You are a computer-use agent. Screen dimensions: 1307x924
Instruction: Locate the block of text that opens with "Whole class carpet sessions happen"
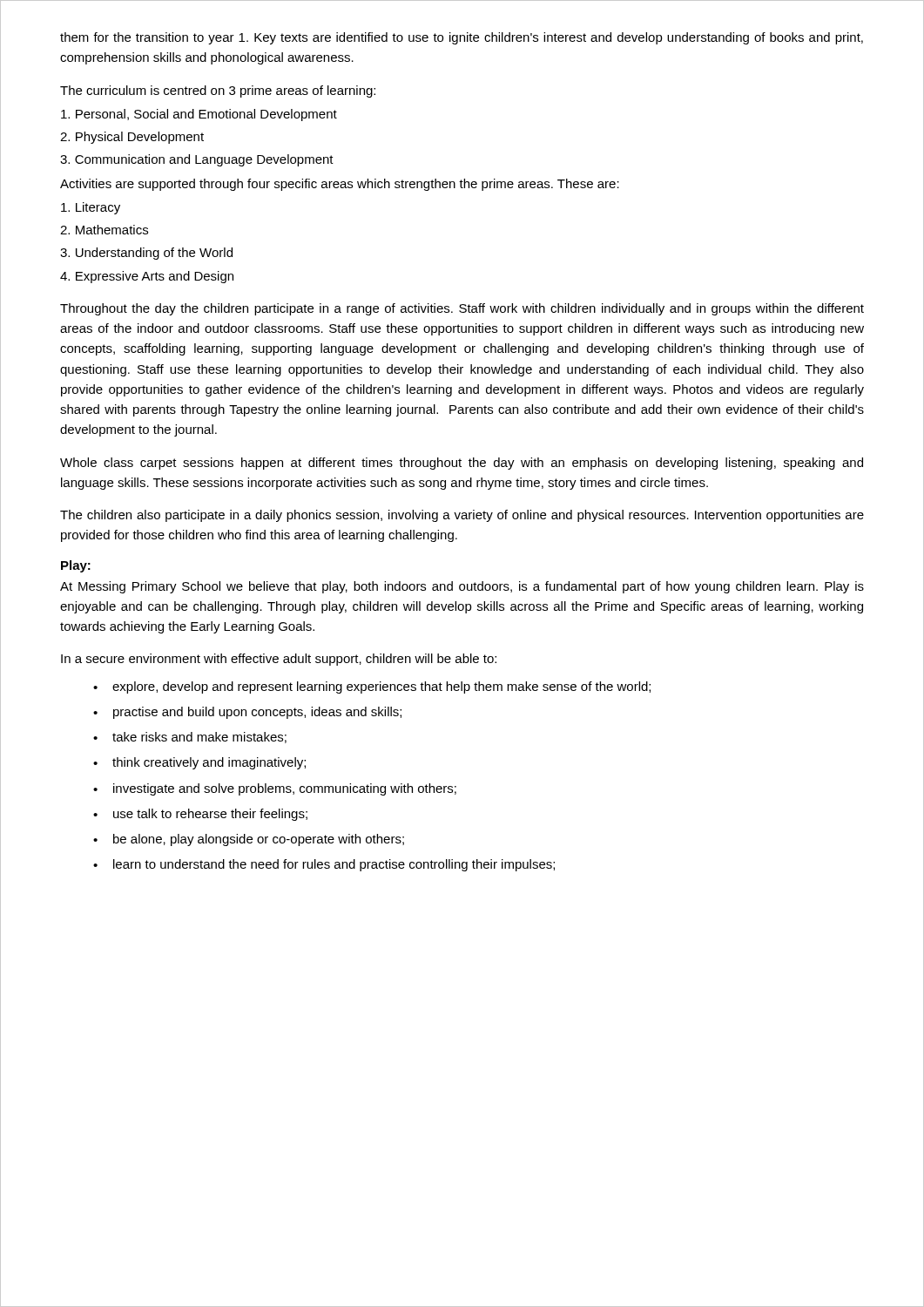coord(462,472)
